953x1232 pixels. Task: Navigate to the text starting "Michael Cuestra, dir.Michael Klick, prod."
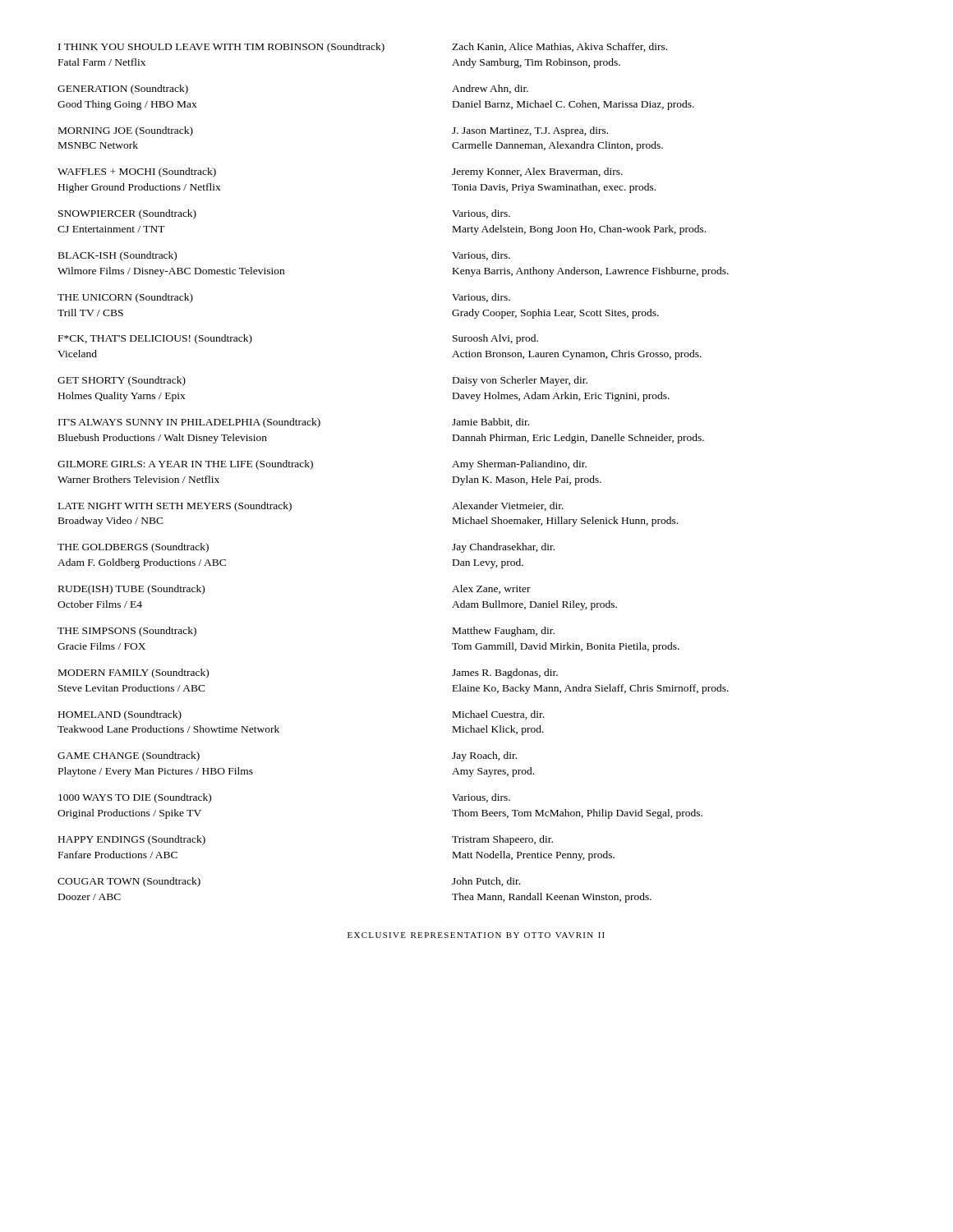498,715
